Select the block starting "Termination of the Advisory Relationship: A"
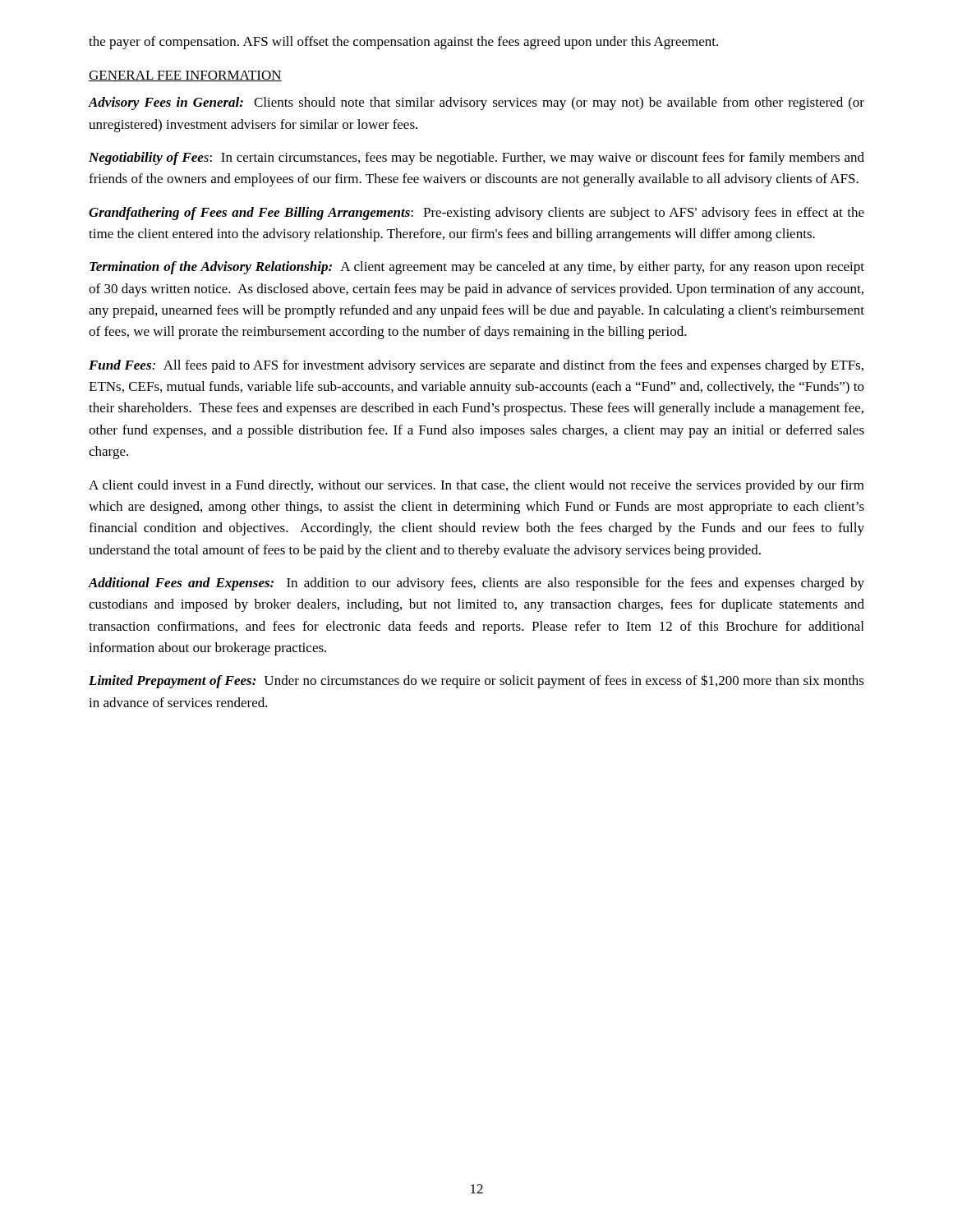This screenshot has height=1232, width=953. pos(476,300)
